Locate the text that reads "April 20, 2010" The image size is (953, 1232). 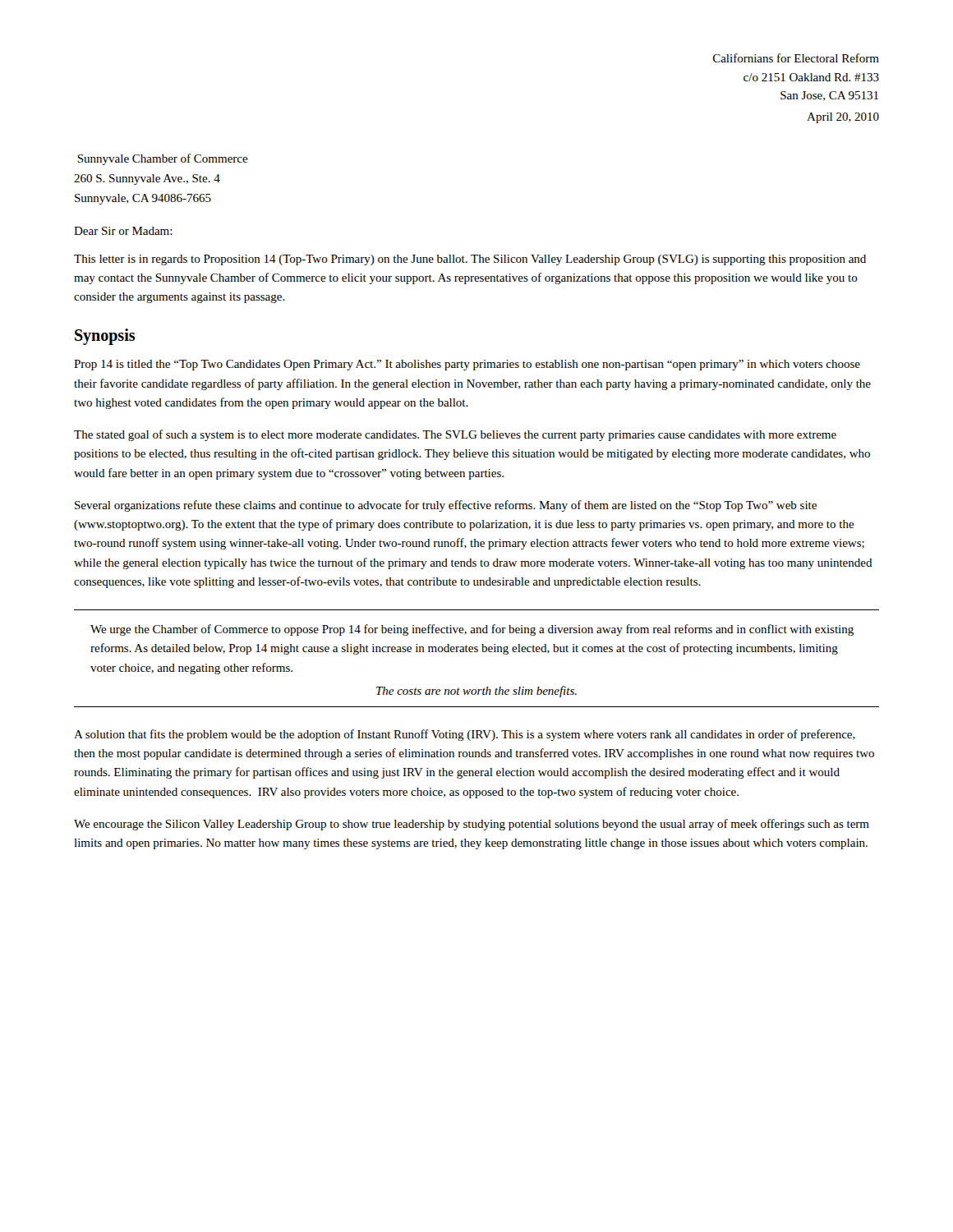click(x=843, y=116)
